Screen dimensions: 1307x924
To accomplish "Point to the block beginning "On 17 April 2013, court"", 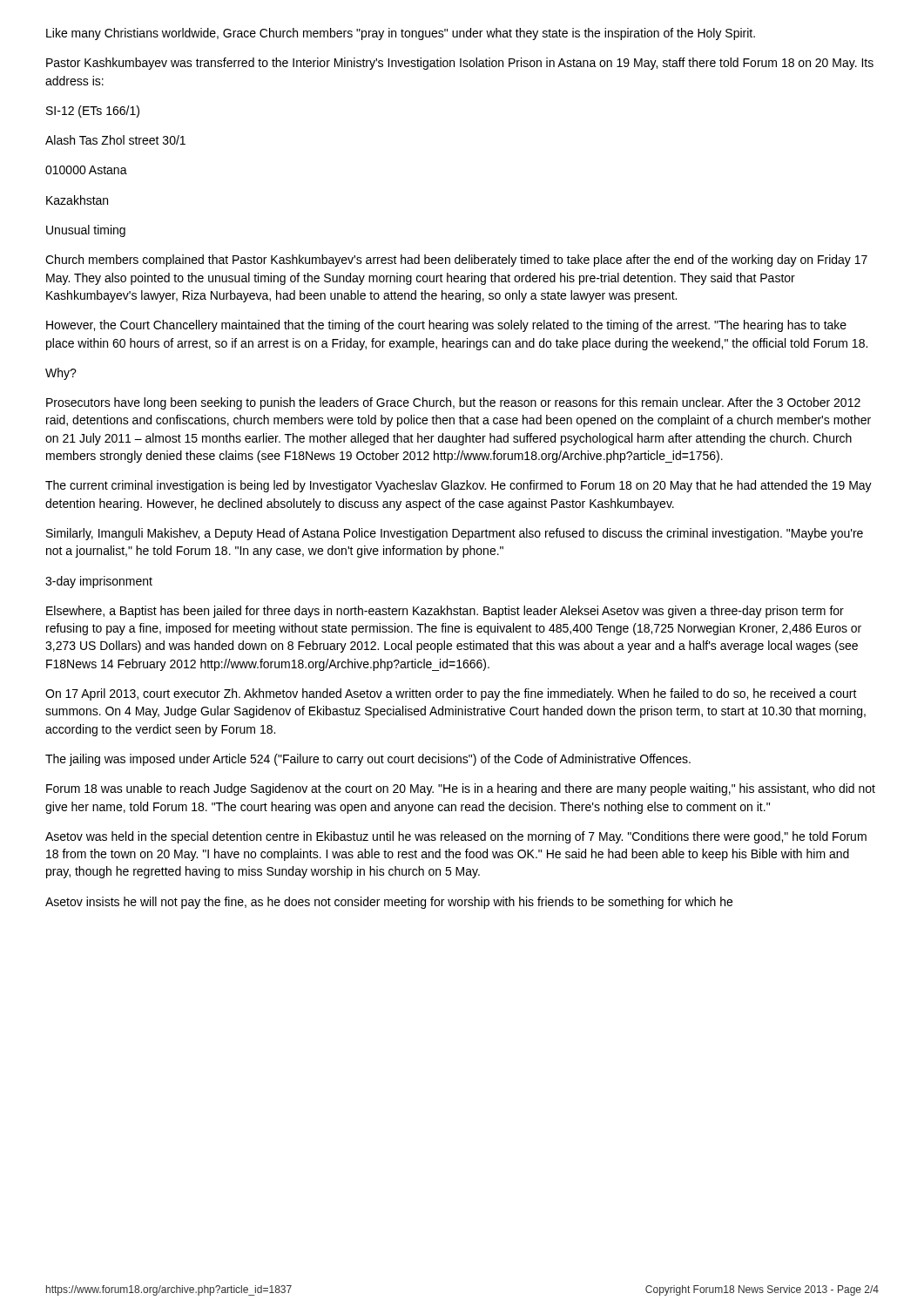I will click(x=456, y=711).
